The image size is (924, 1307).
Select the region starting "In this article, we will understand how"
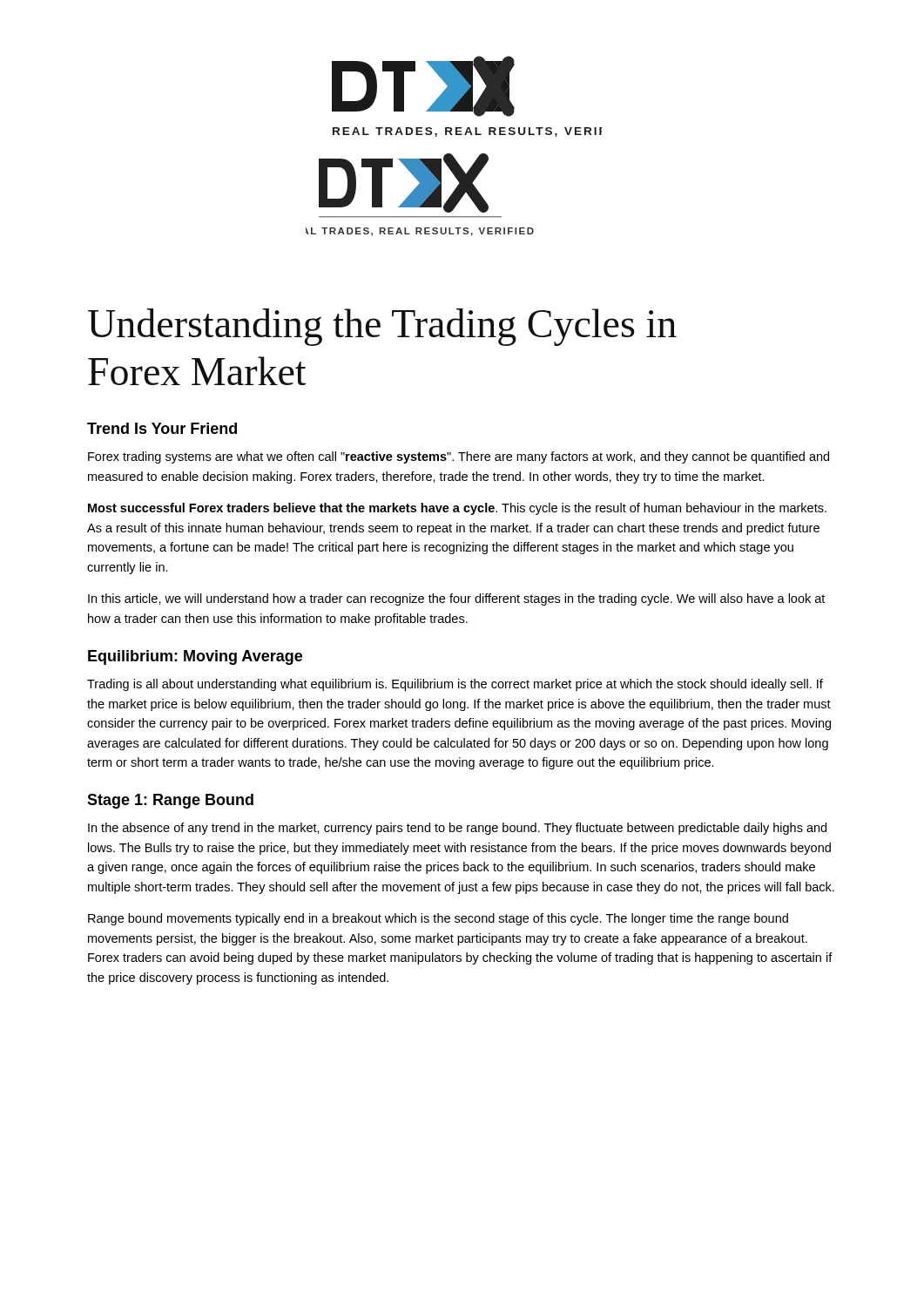coord(462,609)
